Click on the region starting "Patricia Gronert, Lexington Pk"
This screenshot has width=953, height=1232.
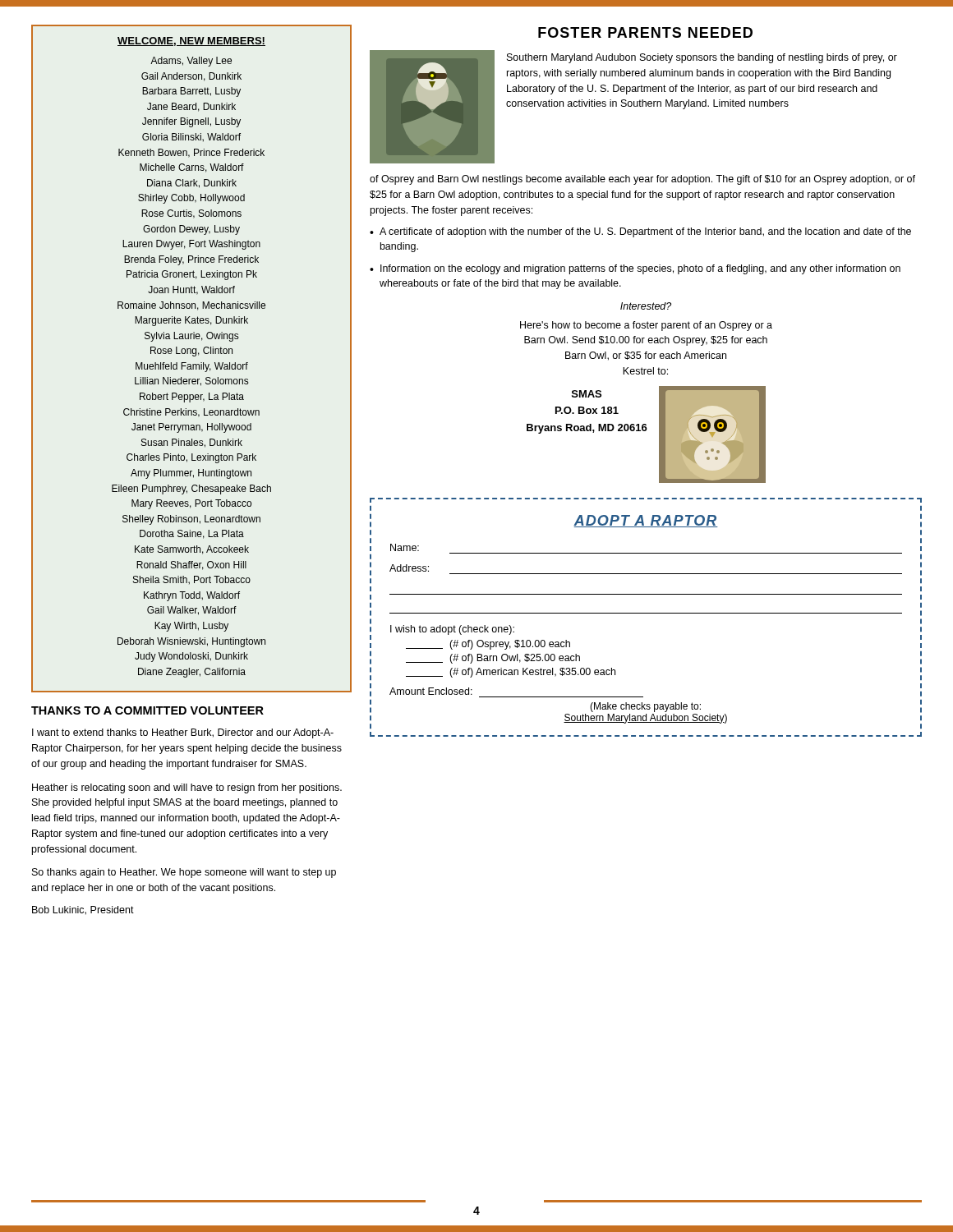pos(191,275)
